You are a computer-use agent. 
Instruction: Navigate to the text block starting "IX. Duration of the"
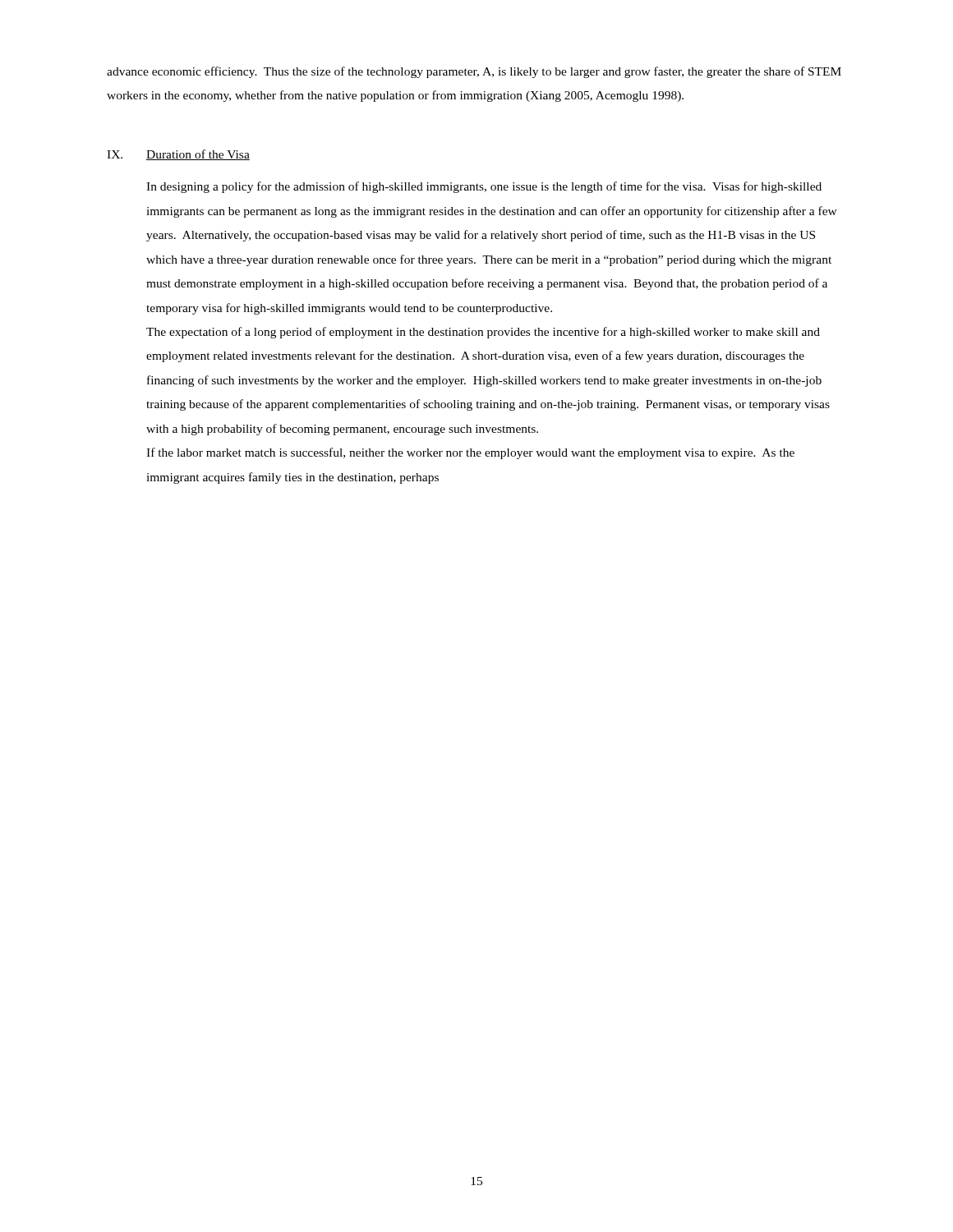coord(178,154)
